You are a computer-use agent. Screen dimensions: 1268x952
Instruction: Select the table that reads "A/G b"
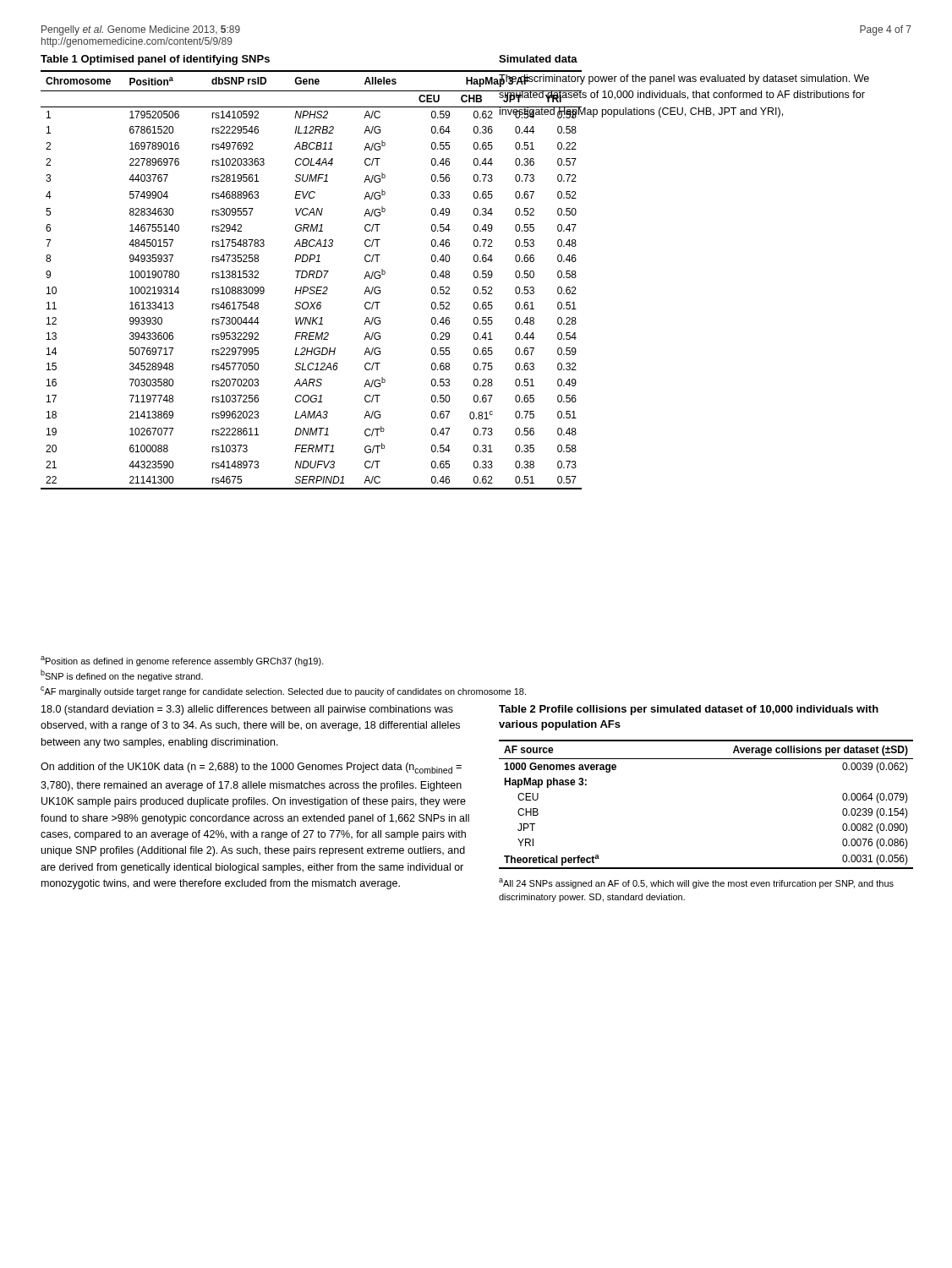pyautogui.click(x=311, y=280)
